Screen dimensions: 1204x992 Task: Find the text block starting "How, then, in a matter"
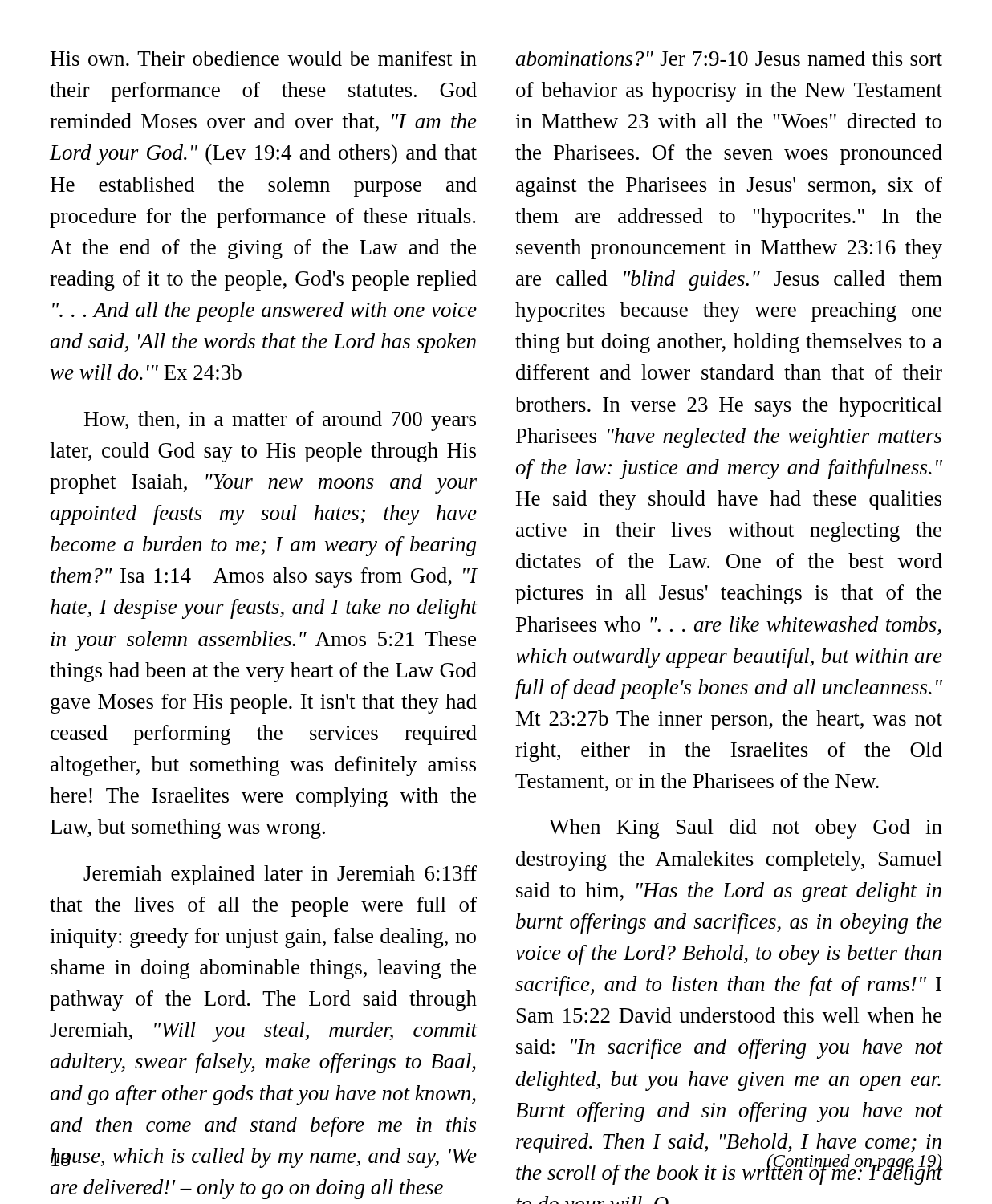click(x=263, y=623)
